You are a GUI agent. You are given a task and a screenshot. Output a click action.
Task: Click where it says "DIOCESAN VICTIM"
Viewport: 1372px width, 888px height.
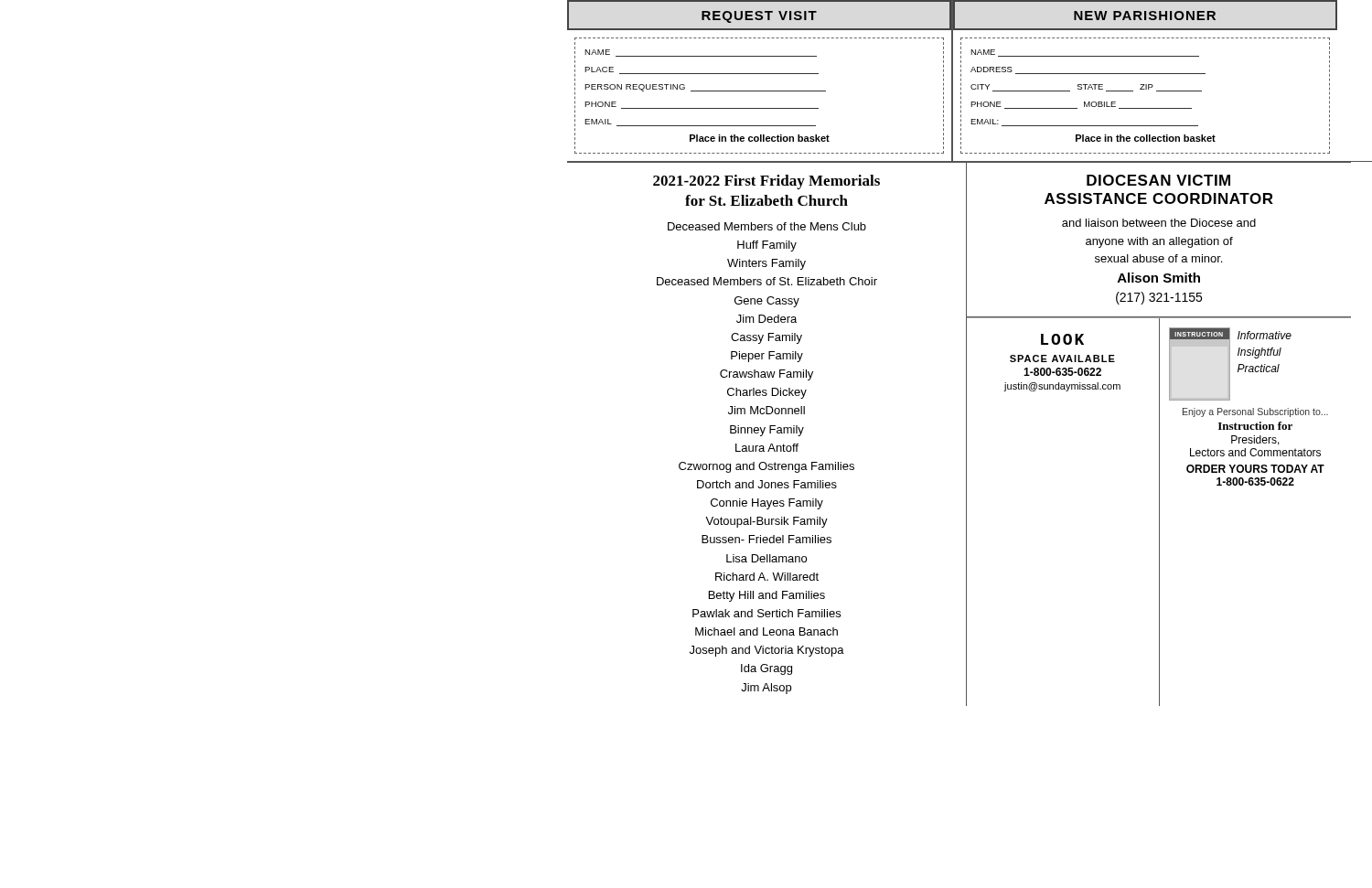coord(1159,181)
